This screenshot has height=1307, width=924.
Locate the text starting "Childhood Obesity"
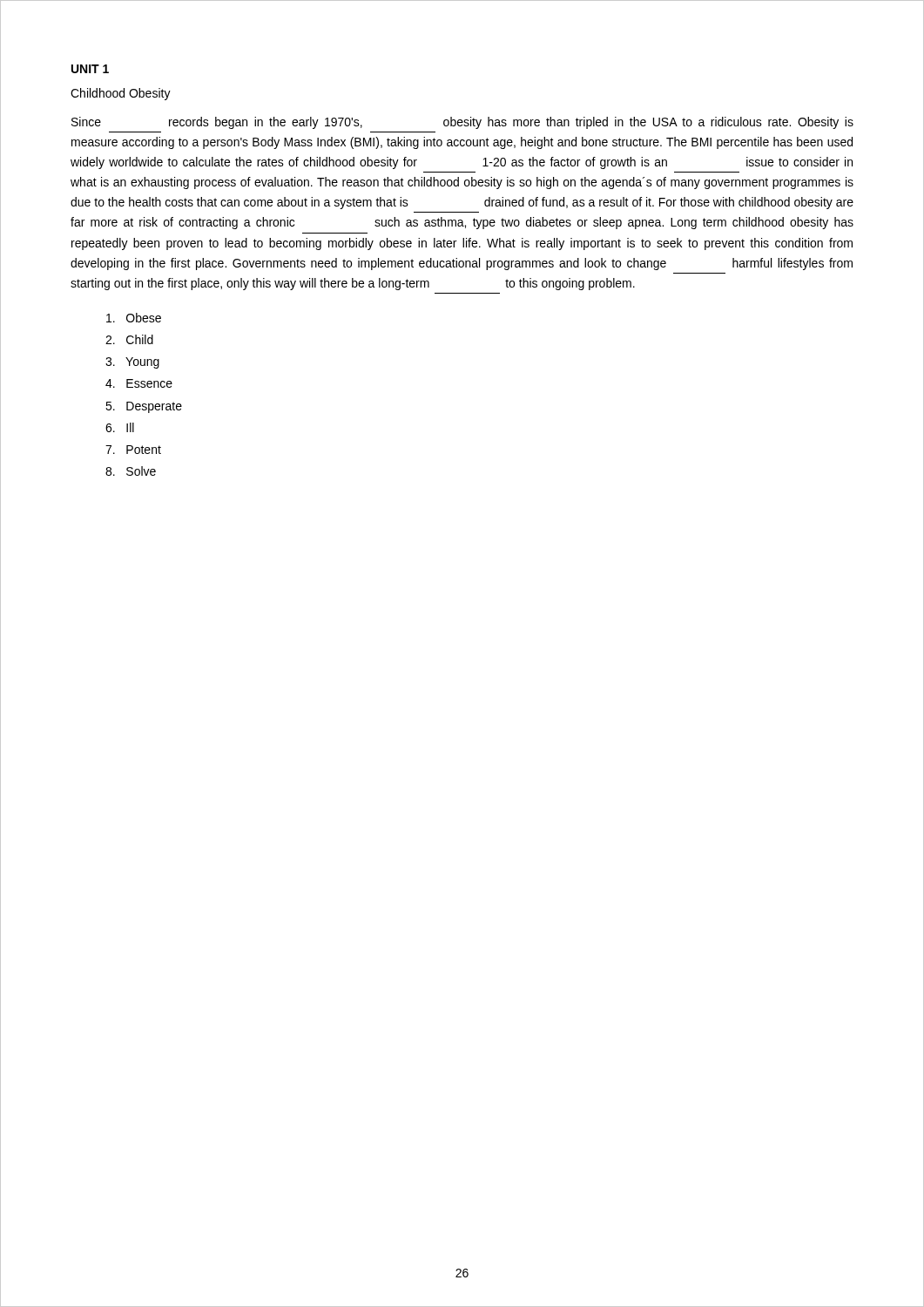tap(120, 93)
